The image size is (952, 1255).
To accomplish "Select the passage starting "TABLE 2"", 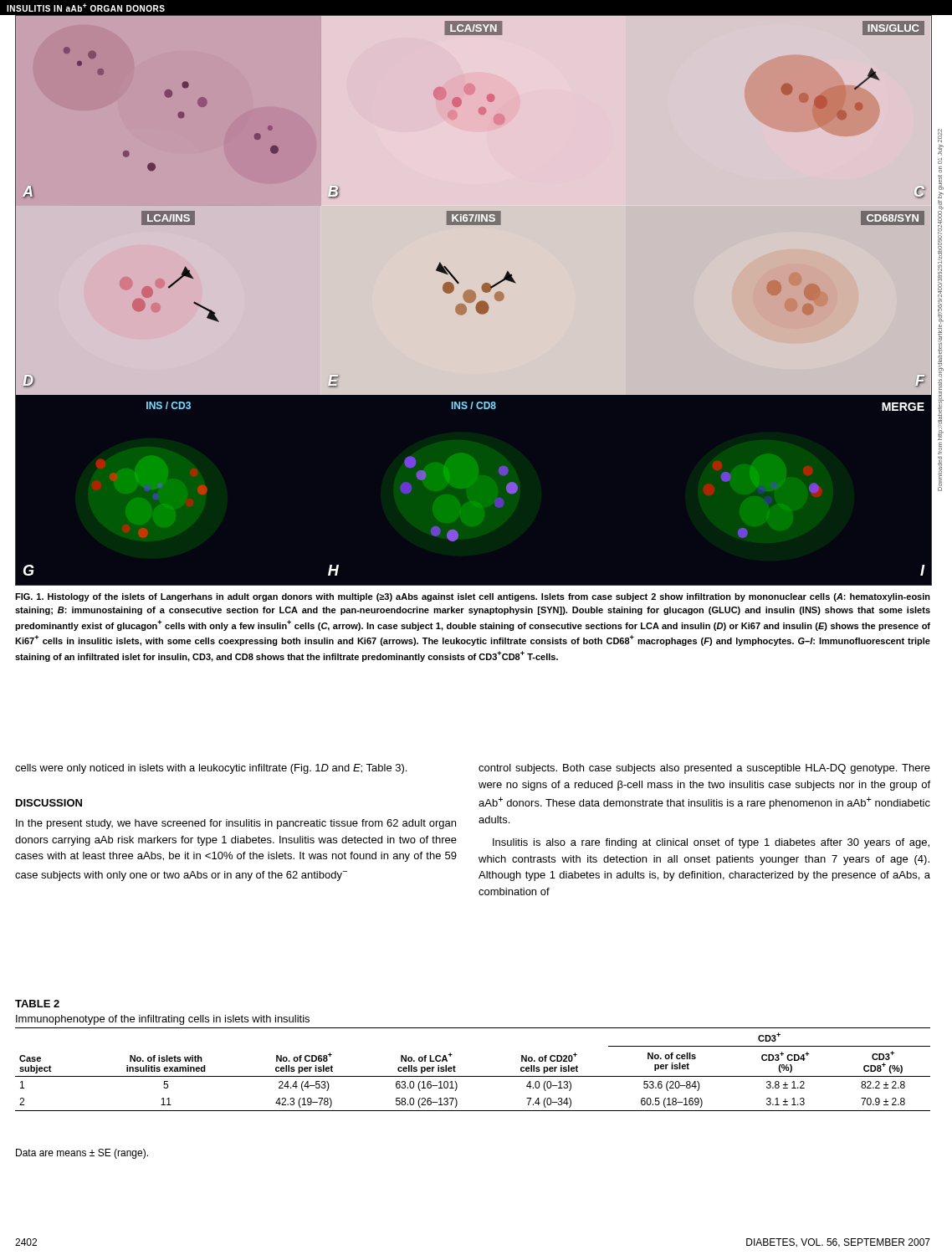I will 37,1004.
